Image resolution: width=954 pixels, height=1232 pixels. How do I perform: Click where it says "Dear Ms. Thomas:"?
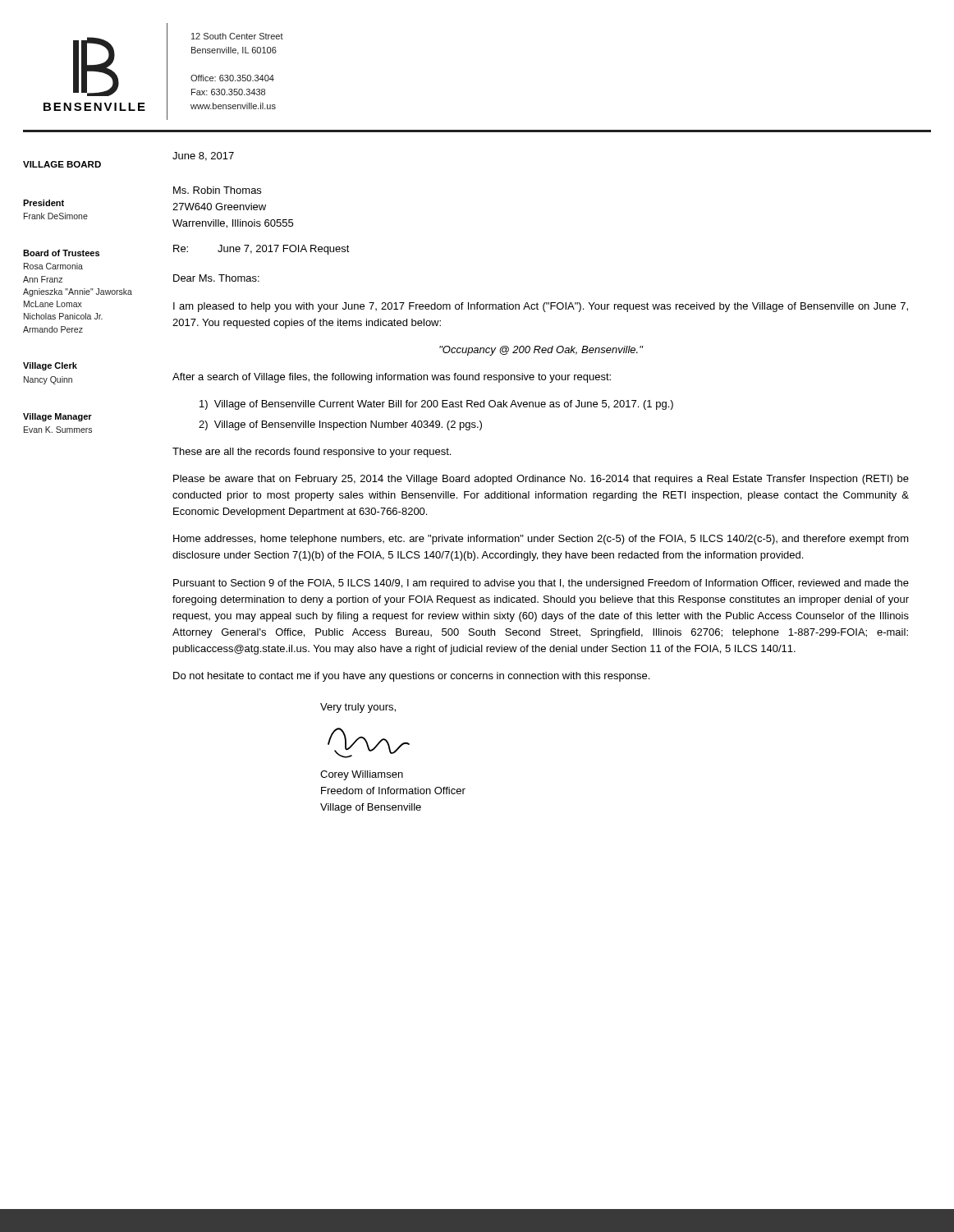click(x=216, y=278)
